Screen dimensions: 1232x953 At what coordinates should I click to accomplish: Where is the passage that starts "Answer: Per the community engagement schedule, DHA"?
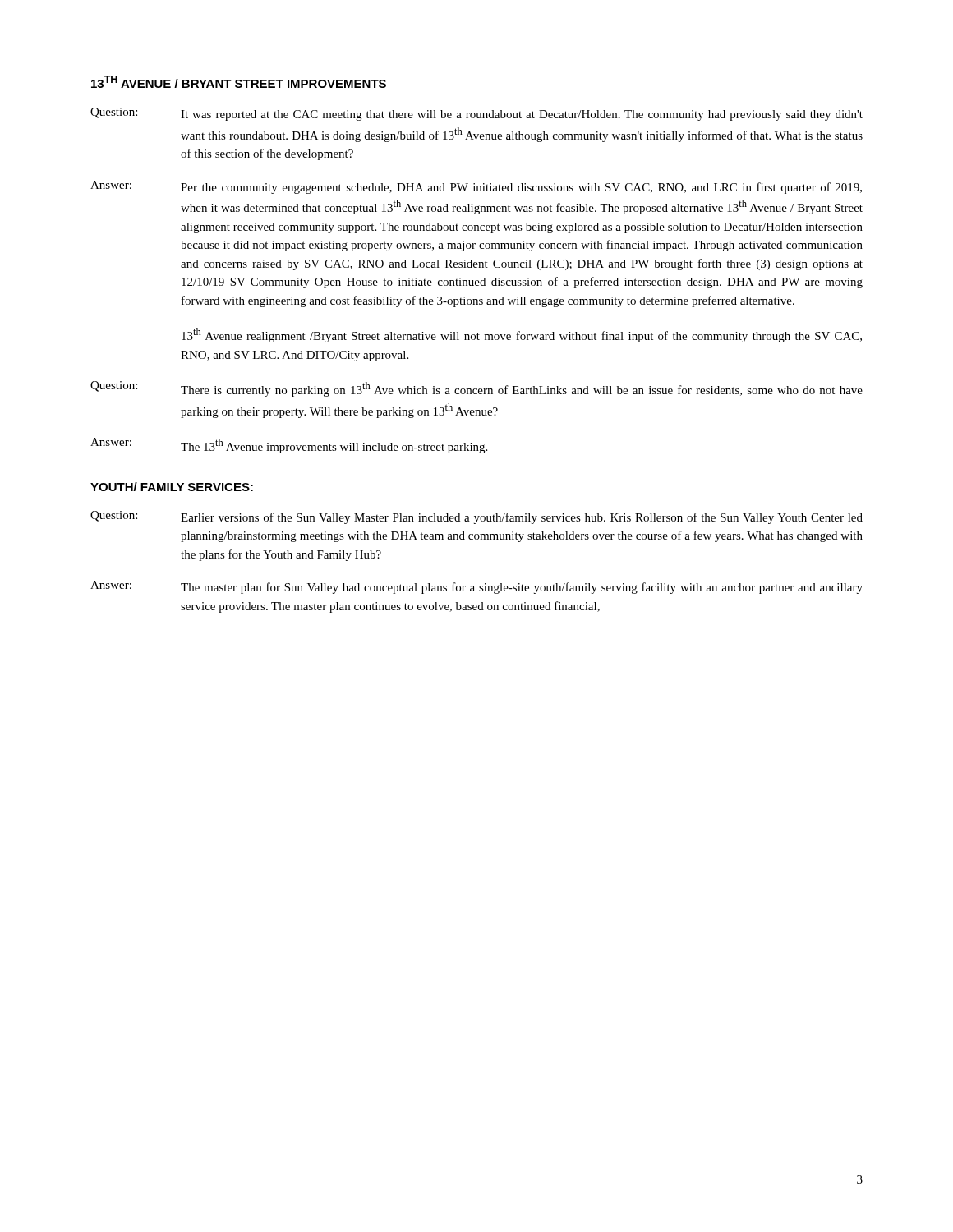coord(476,244)
